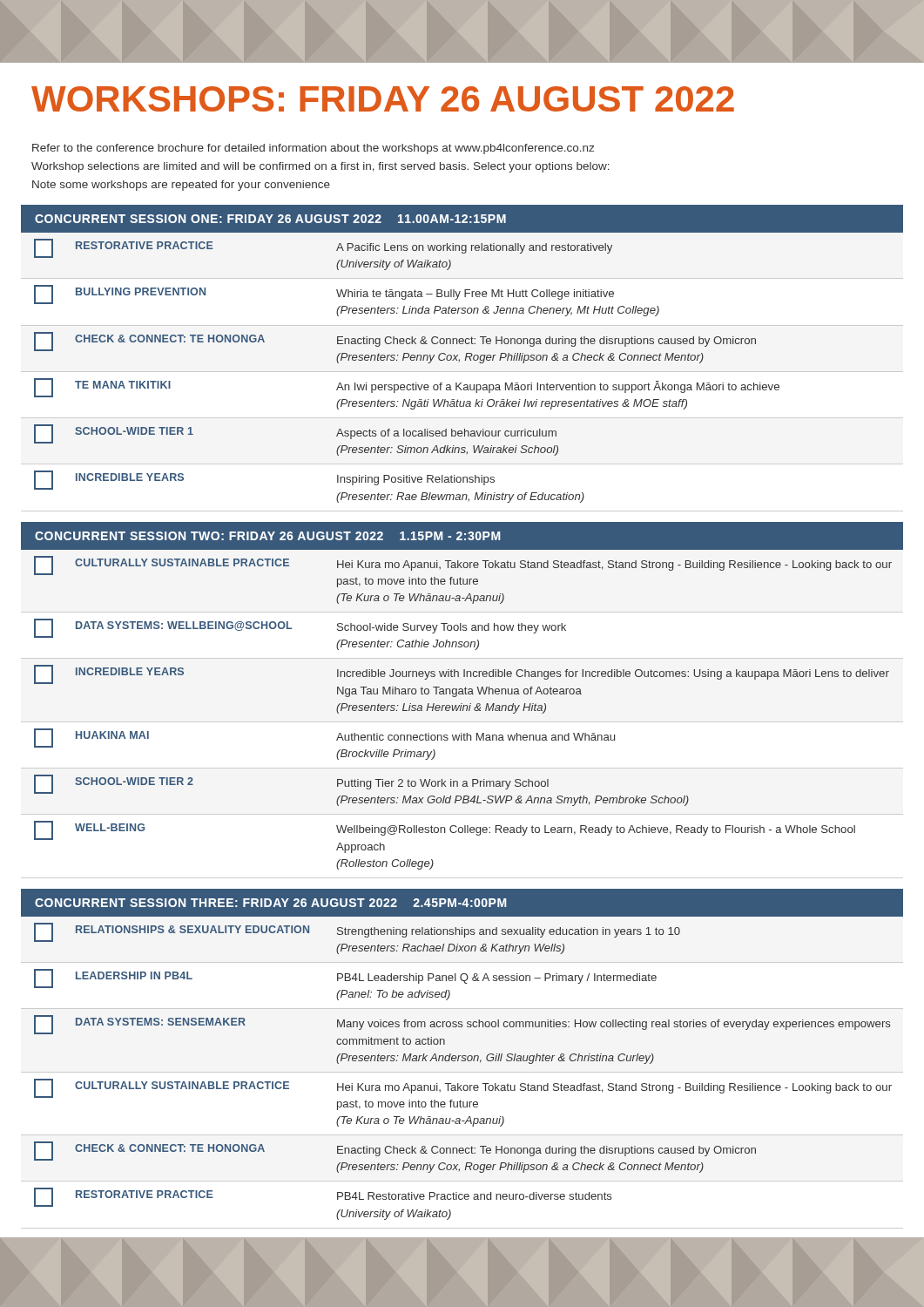
Task: Click on the section header with the text "CONCURRENT SESSION THREE: FRIDAY"
Action: pos(271,903)
